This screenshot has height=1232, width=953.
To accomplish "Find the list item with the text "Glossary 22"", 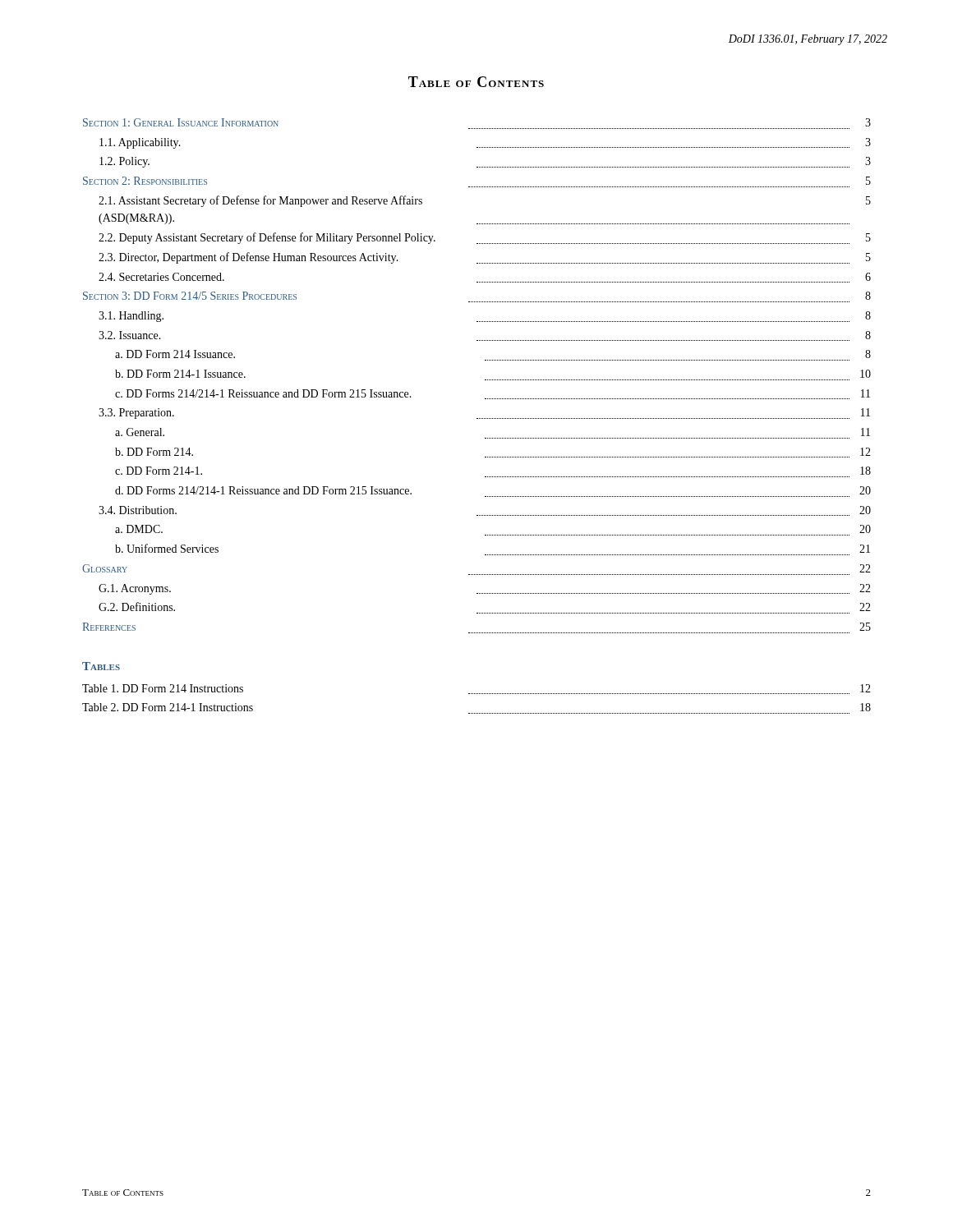I will [x=476, y=569].
